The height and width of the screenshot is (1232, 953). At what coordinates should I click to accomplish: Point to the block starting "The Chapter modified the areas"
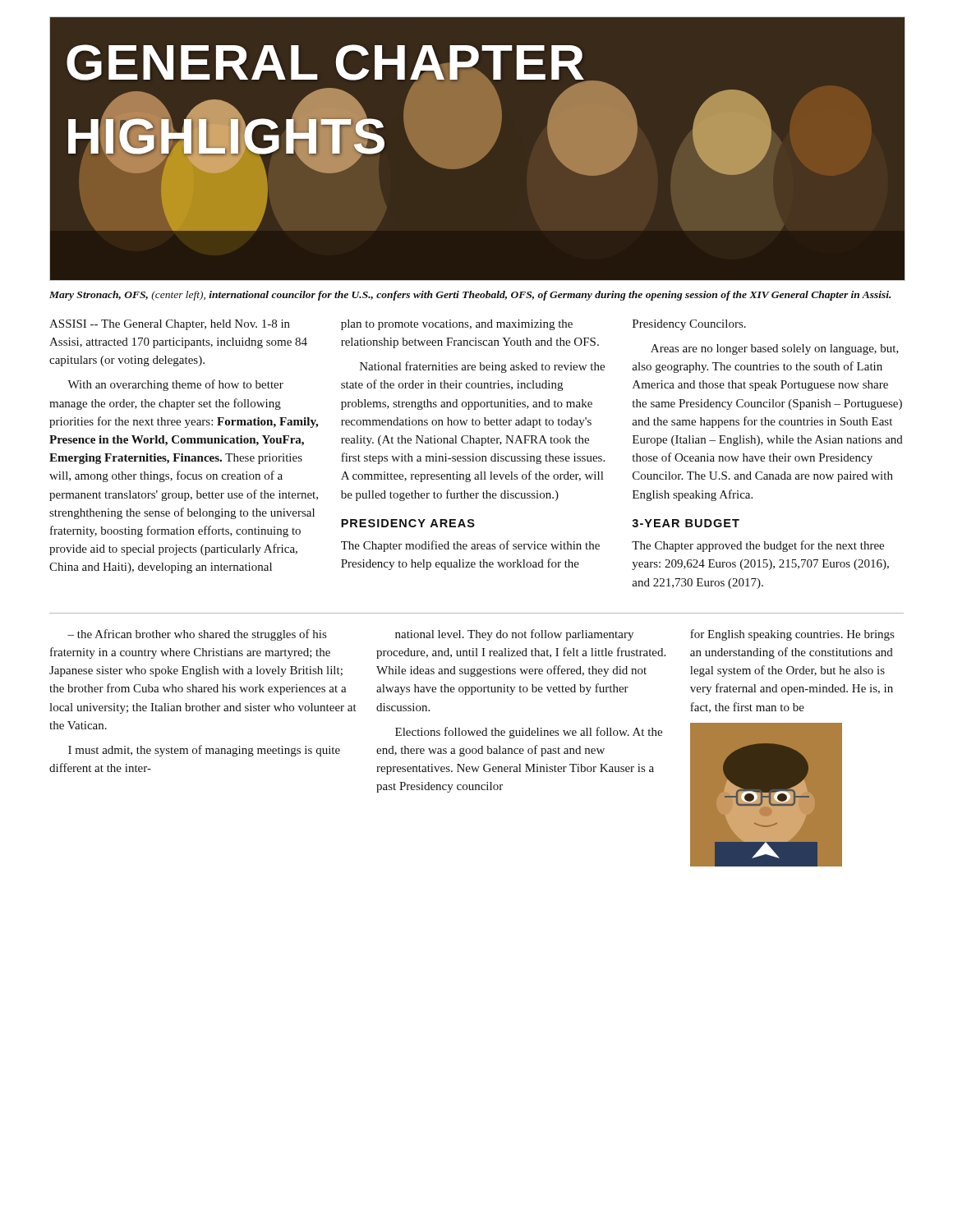click(x=476, y=555)
